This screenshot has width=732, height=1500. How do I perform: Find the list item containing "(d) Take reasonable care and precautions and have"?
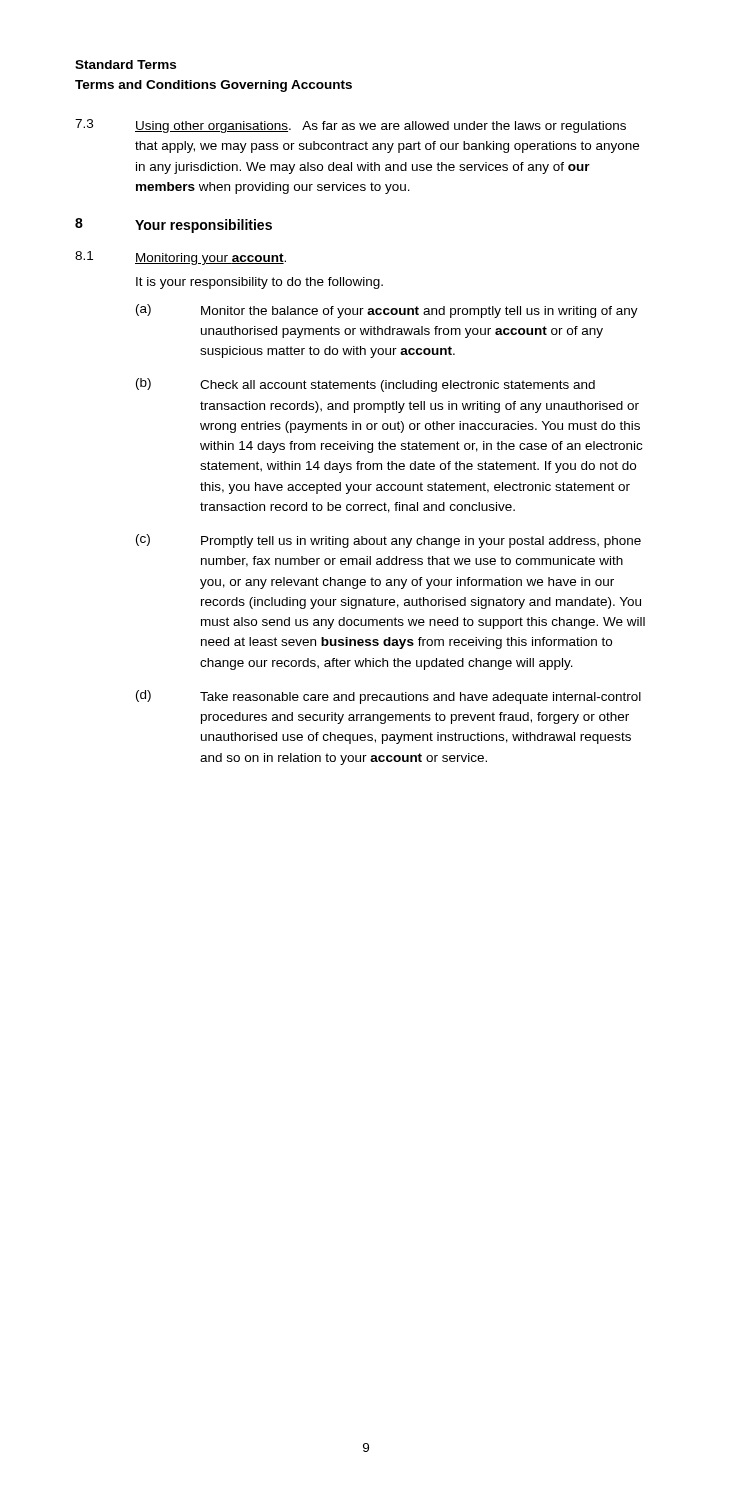[x=393, y=727]
